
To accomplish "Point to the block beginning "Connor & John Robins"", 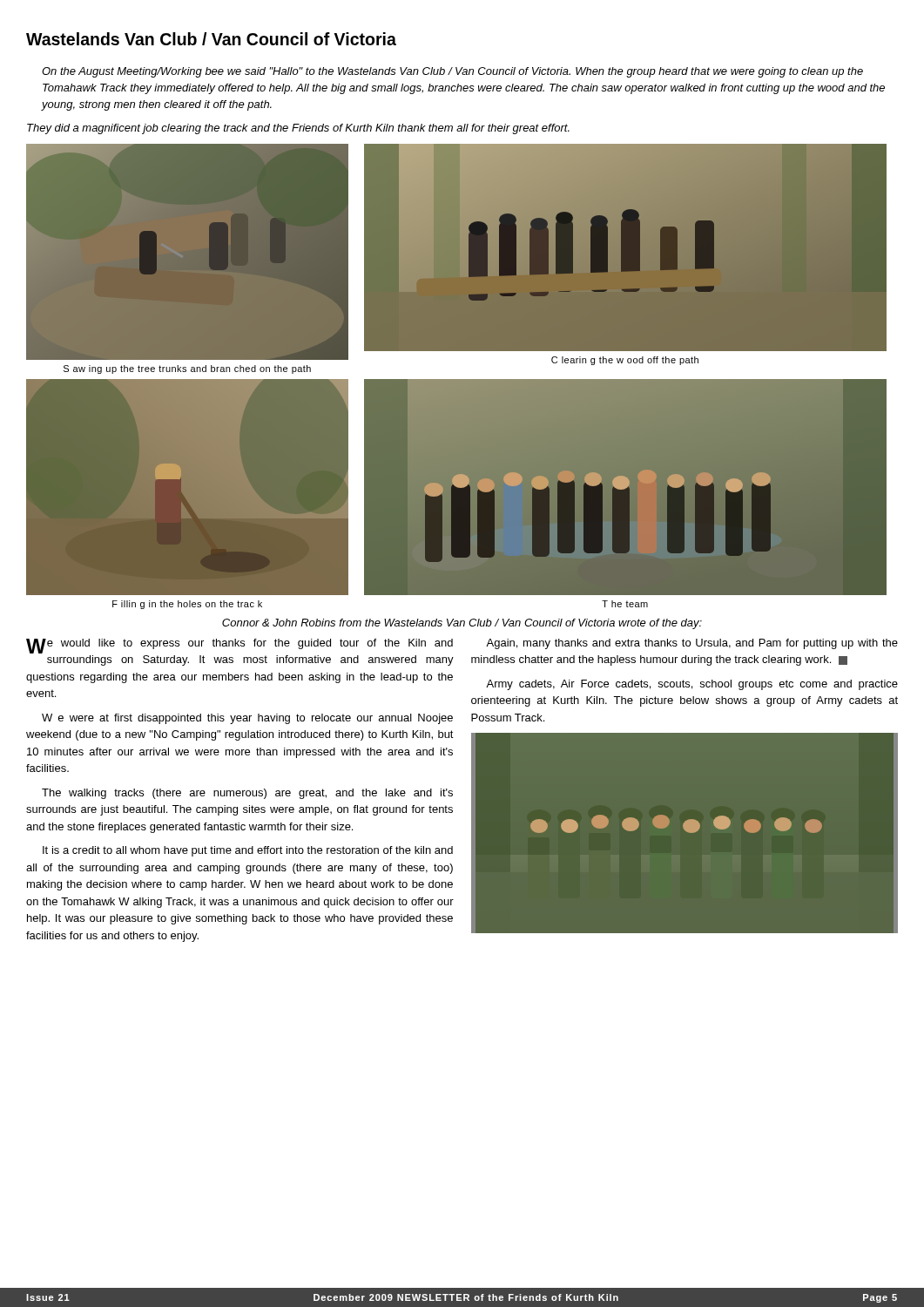I will 462,622.
